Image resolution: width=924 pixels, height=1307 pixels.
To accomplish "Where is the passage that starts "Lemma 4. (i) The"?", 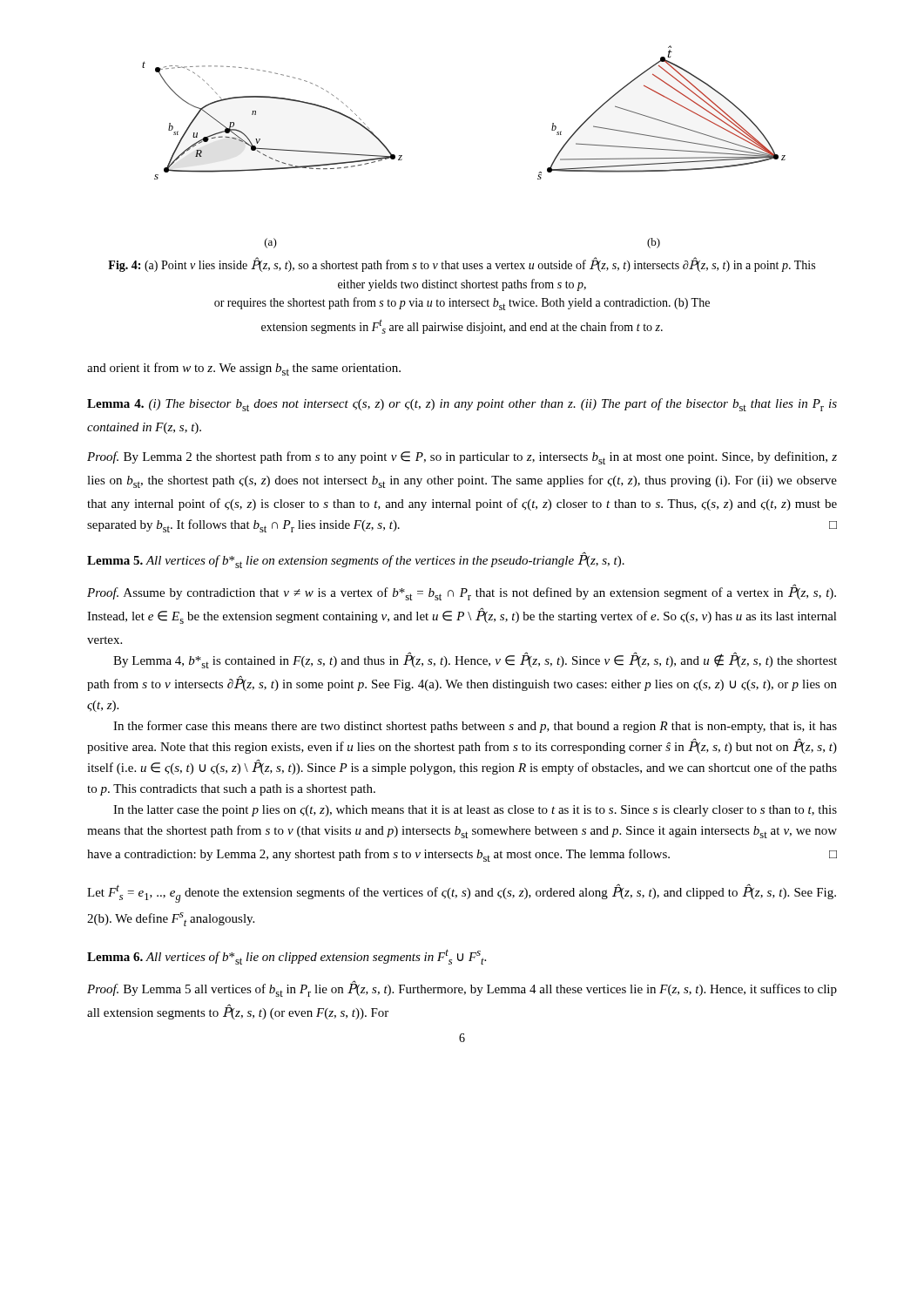I will [x=462, y=415].
